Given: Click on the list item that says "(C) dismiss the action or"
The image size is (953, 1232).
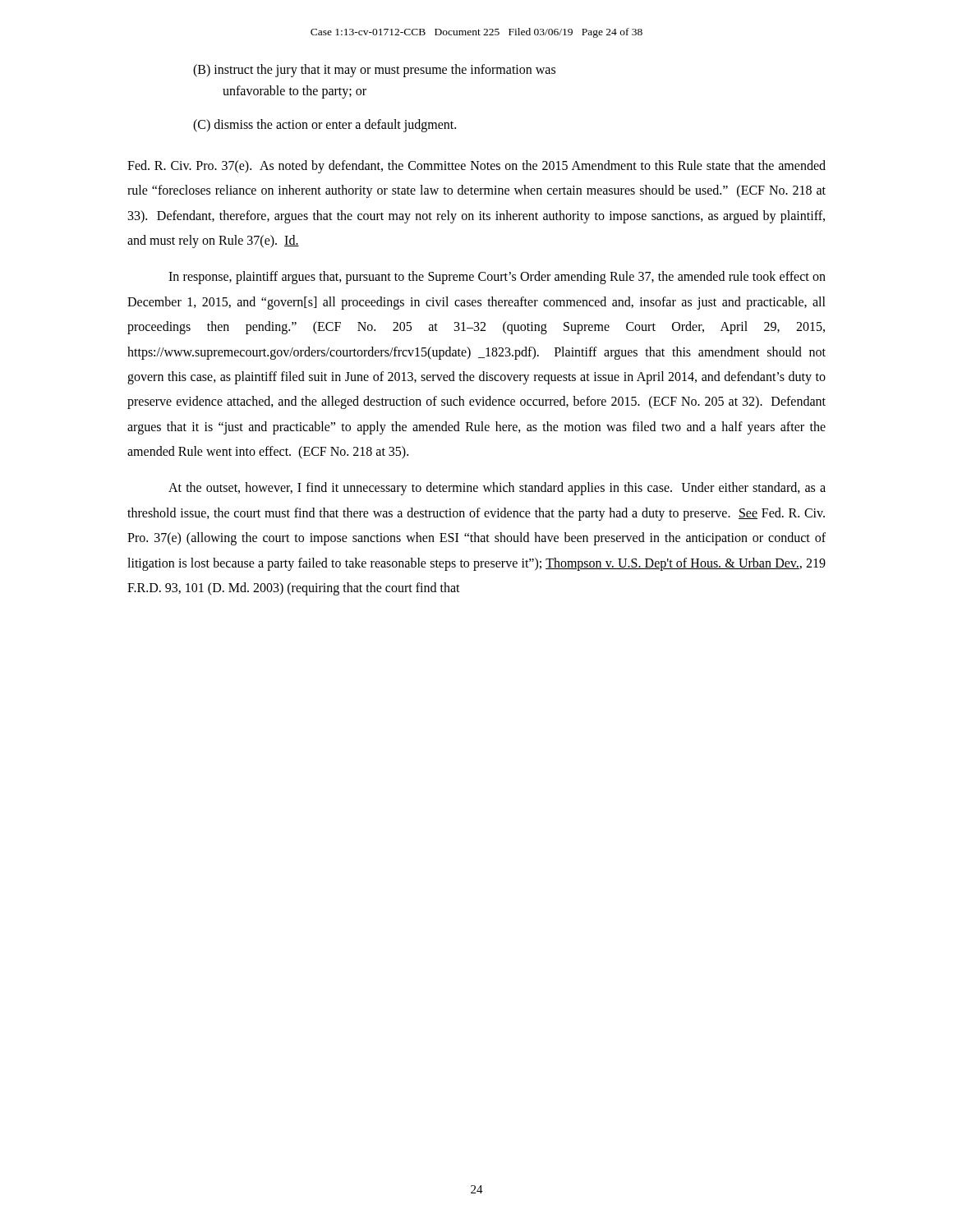Looking at the screenshot, I should click(325, 125).
